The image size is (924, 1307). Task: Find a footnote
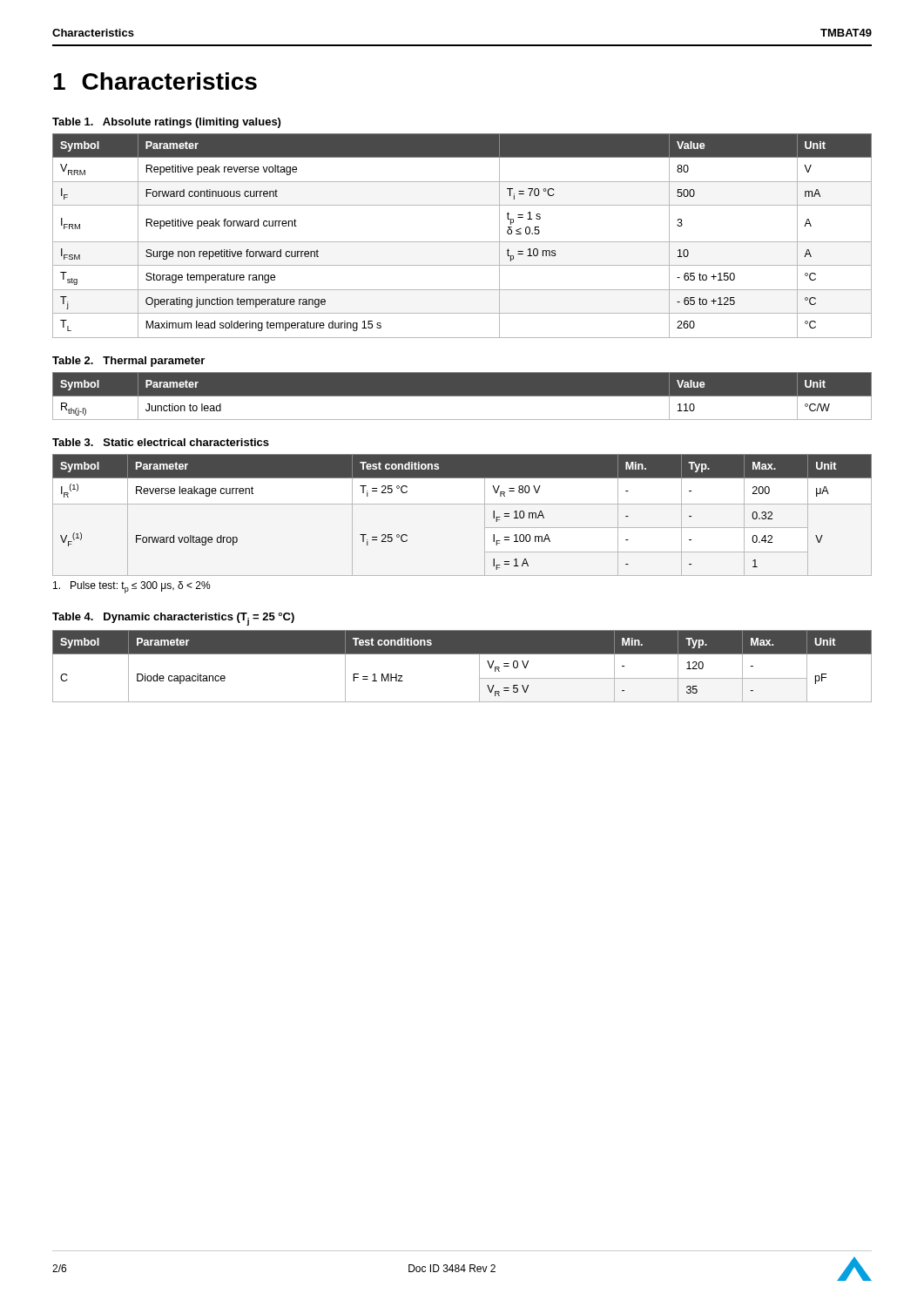click(131, 587)
